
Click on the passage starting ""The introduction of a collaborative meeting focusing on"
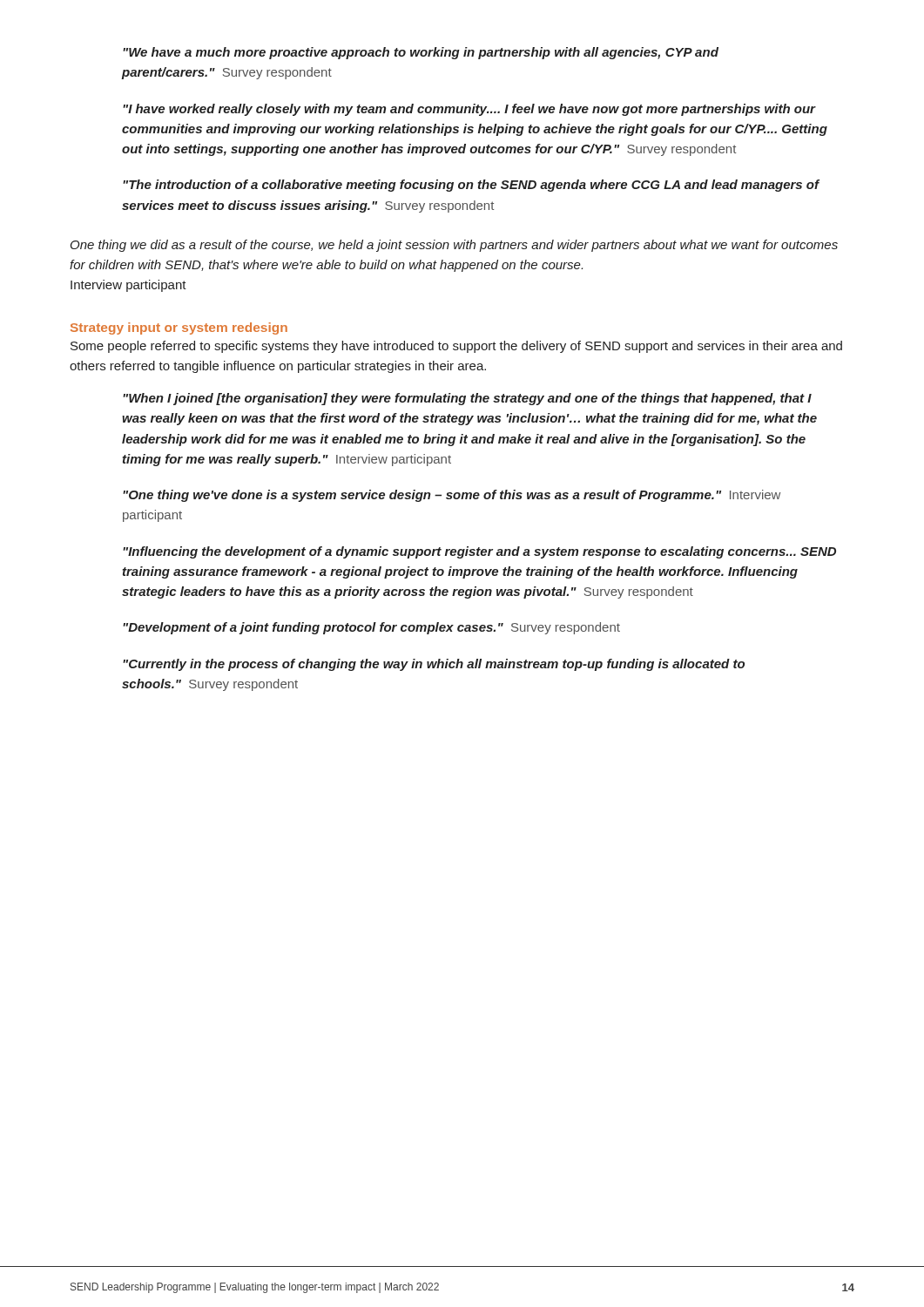(x=470, y=195)
